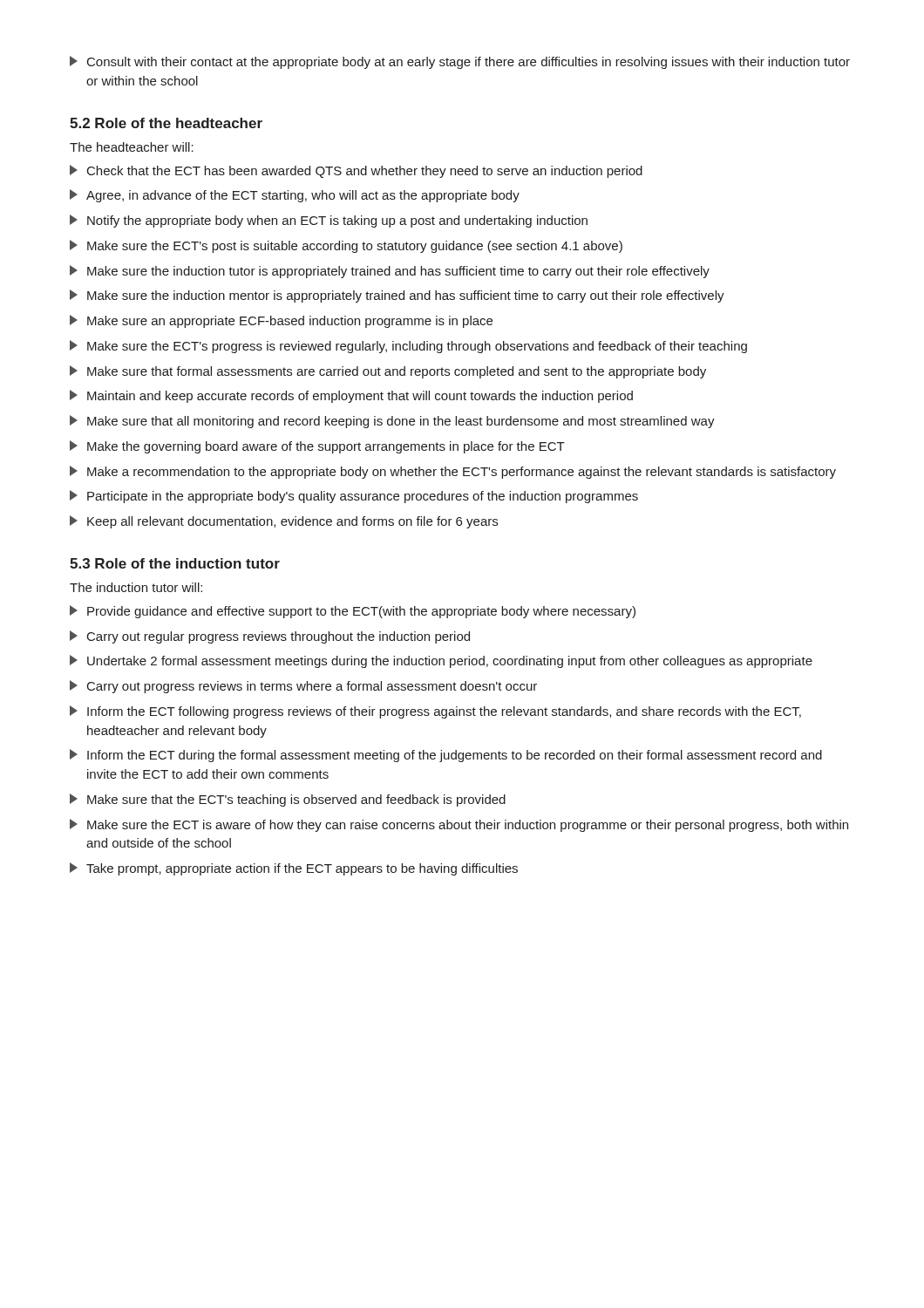Image resolution: width=924 pixels, height=1308 pixels.
Task: Select the region starting "Make the governing board aware"
Action: [462, 446]
